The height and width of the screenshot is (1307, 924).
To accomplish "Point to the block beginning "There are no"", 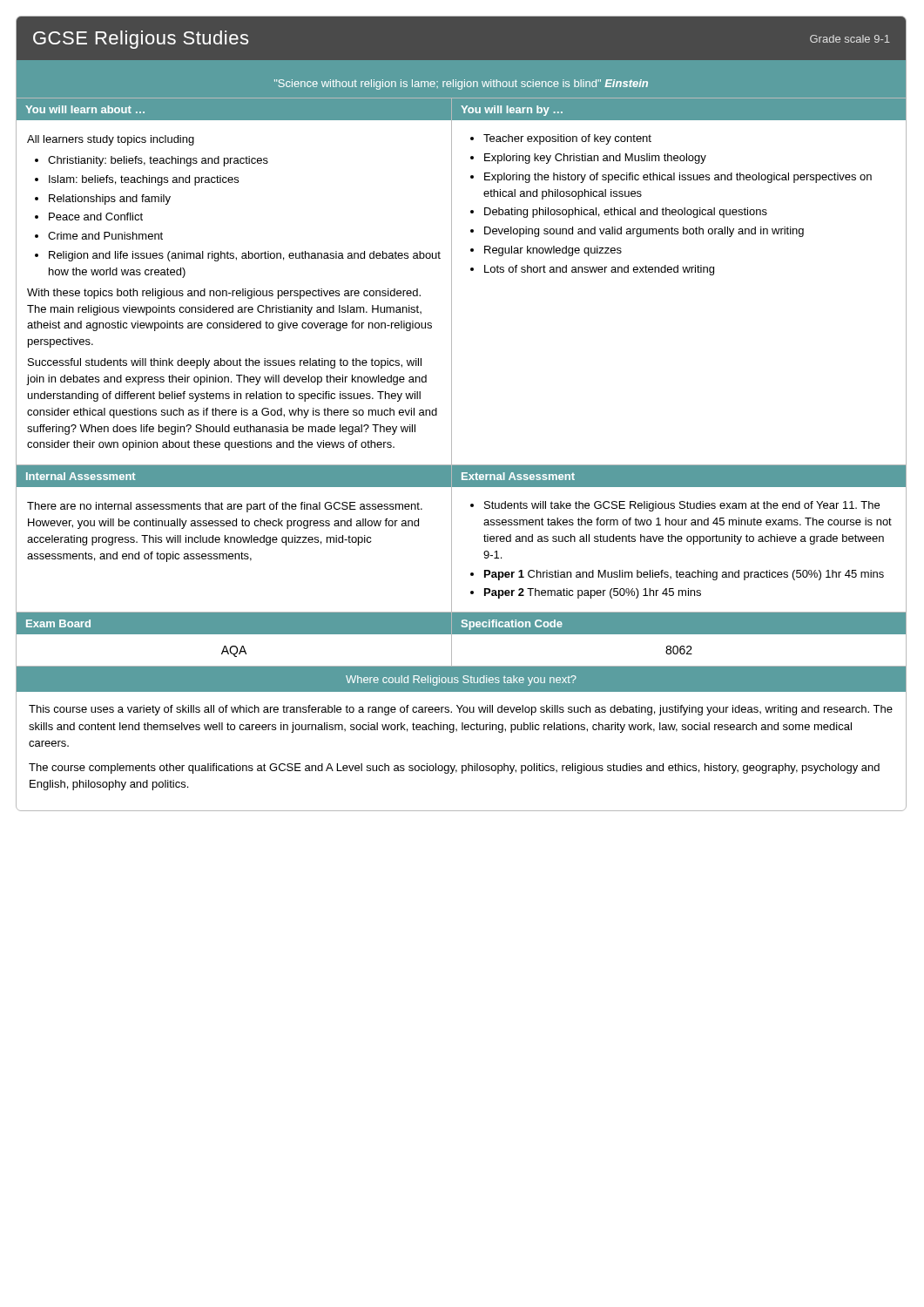I will tap(234, 531).
